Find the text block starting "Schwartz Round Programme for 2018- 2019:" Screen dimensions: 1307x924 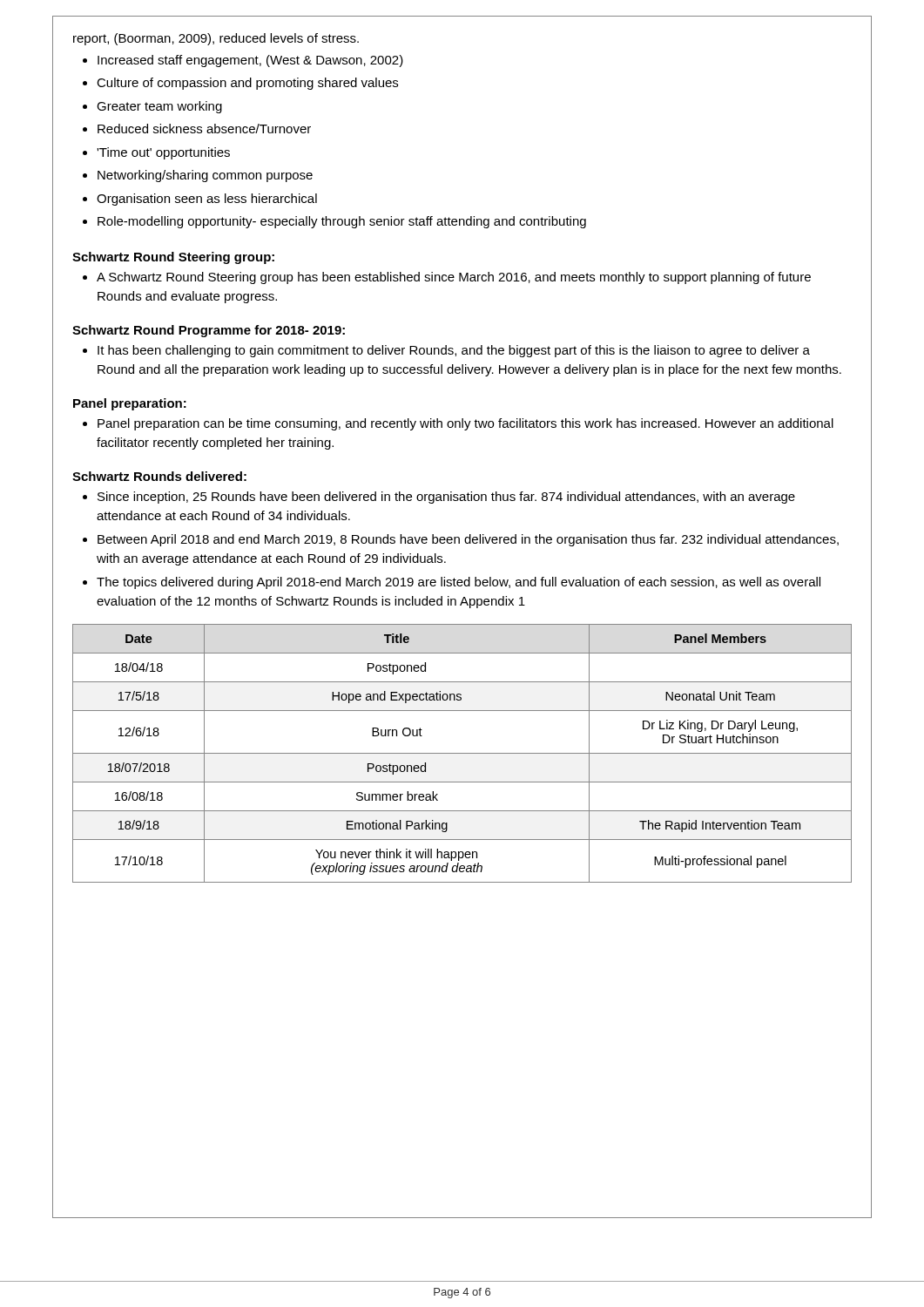point(209,329)
